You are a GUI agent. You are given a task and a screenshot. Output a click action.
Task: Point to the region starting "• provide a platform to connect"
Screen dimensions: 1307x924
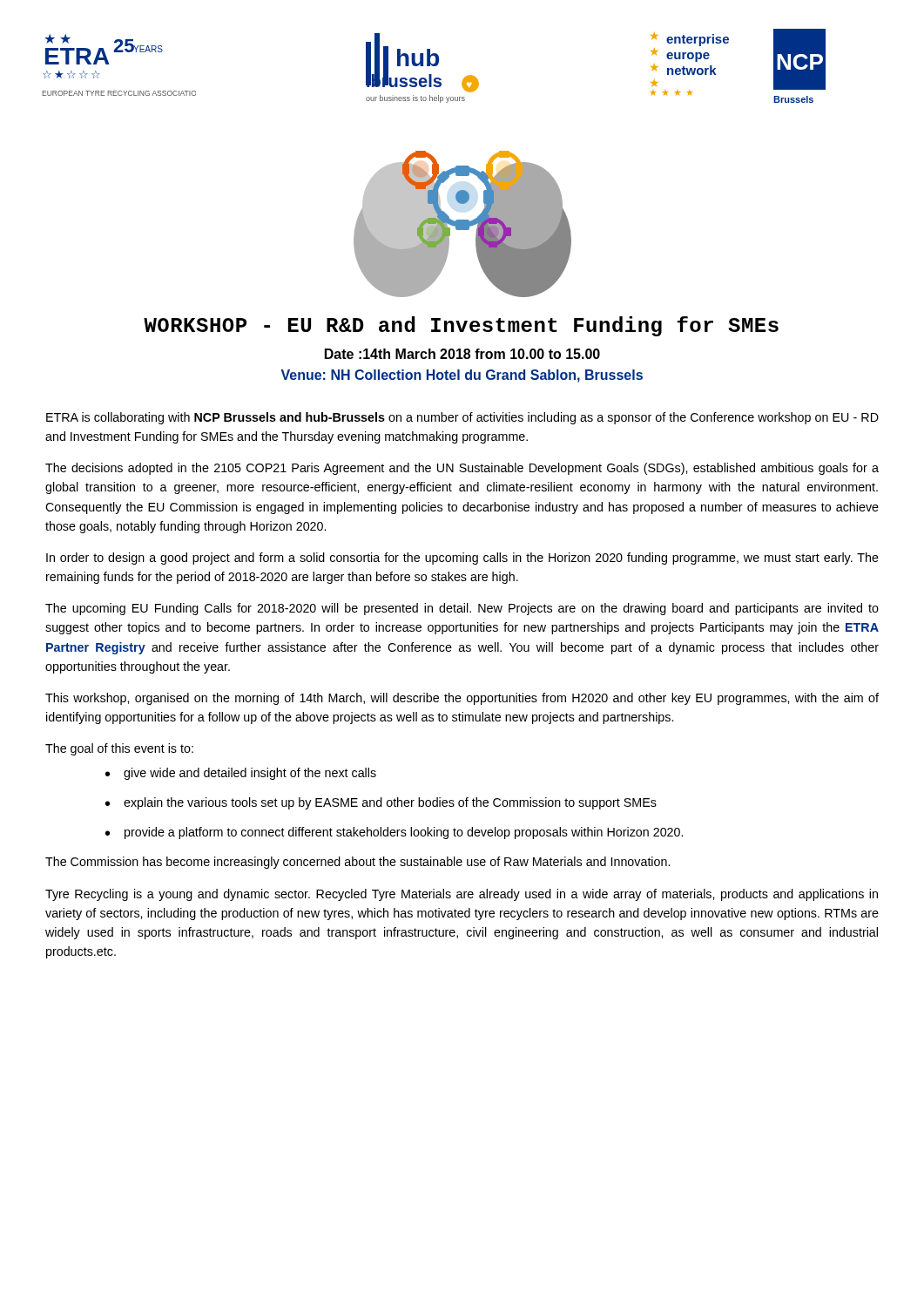[394, 833]
